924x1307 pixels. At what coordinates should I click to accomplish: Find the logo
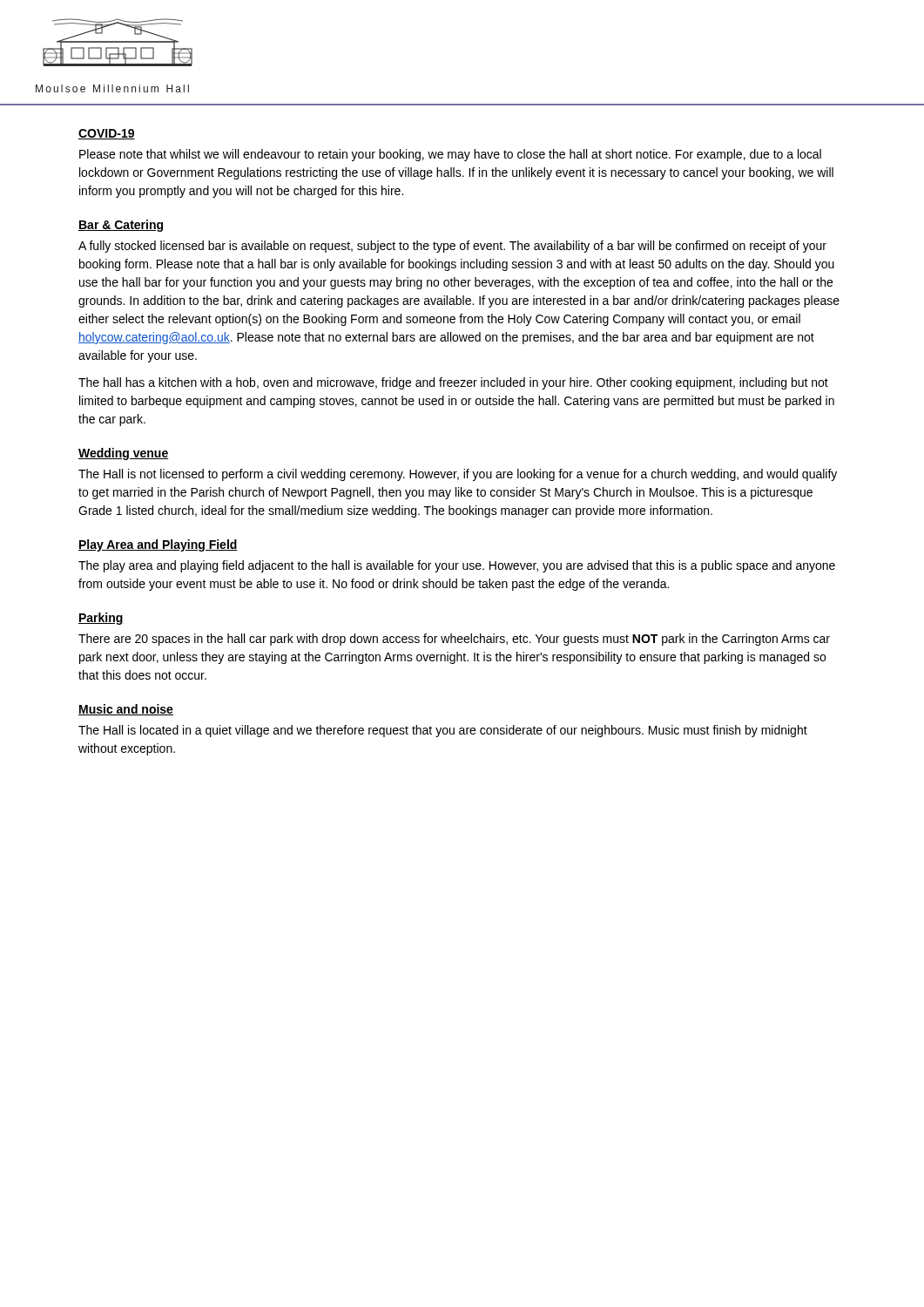click(118, 48)
